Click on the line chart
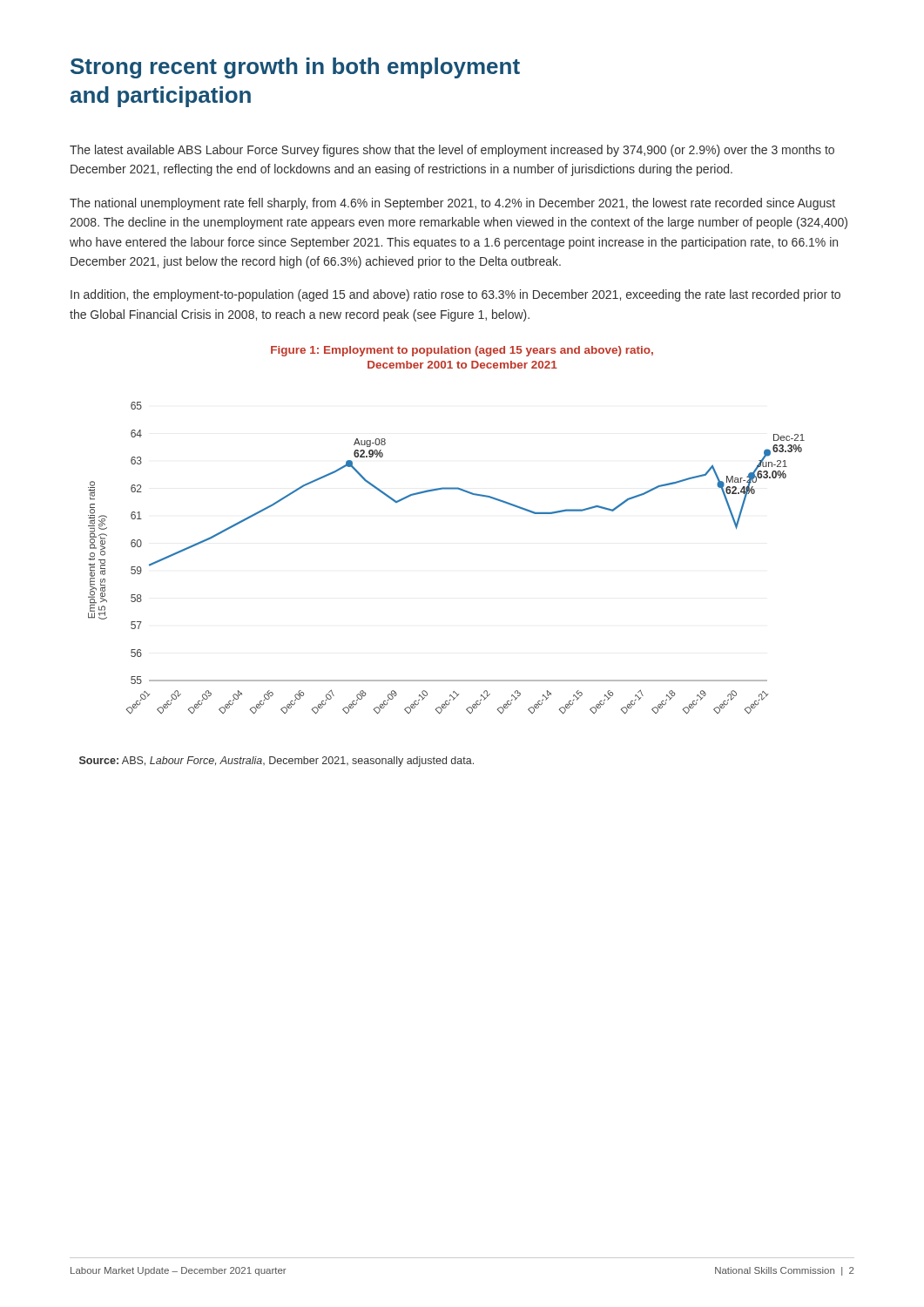Image resolution: width=924 pixels, height=1307 pixels. pos(462,563)
